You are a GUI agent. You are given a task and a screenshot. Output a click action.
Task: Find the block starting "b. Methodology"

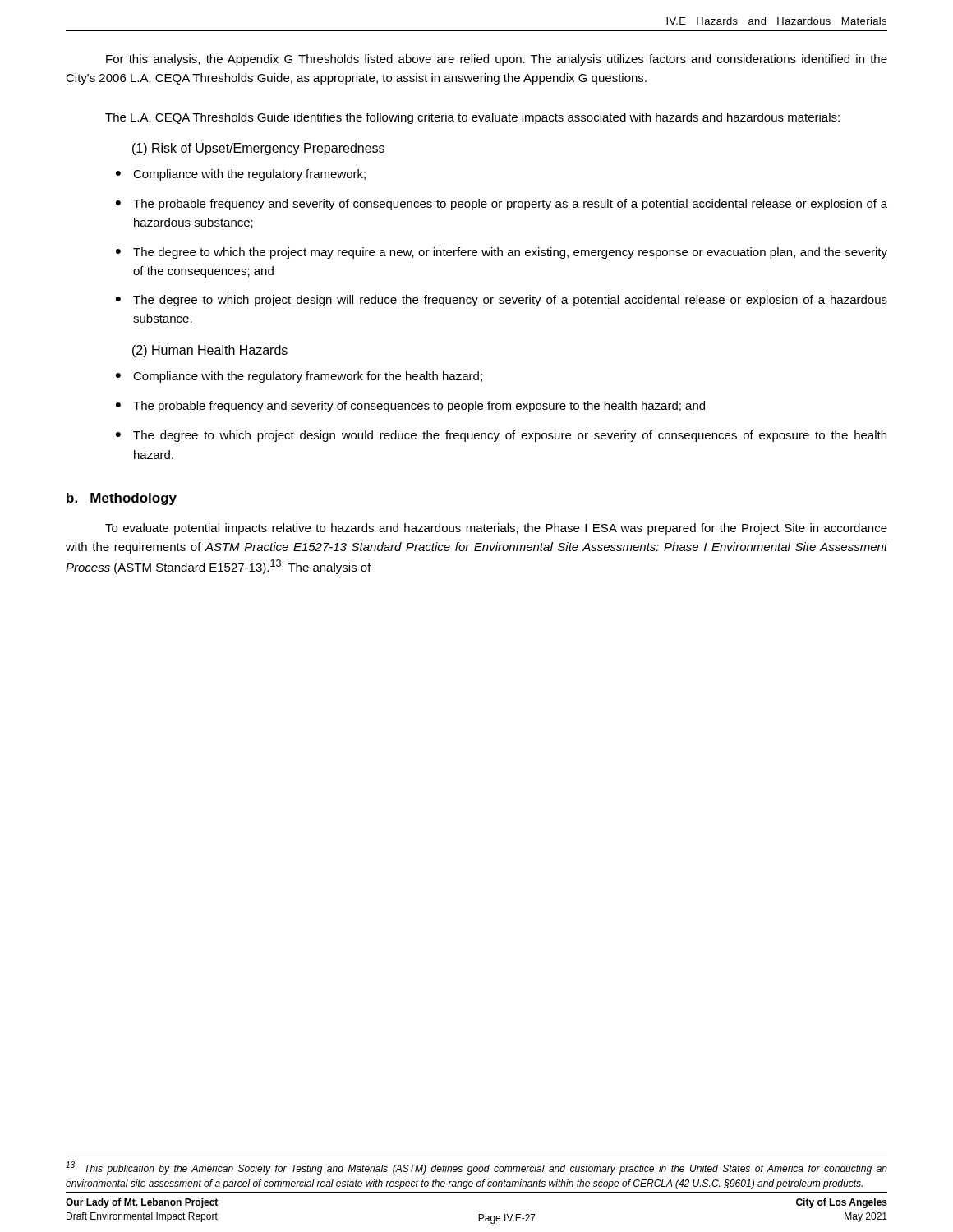121,498
